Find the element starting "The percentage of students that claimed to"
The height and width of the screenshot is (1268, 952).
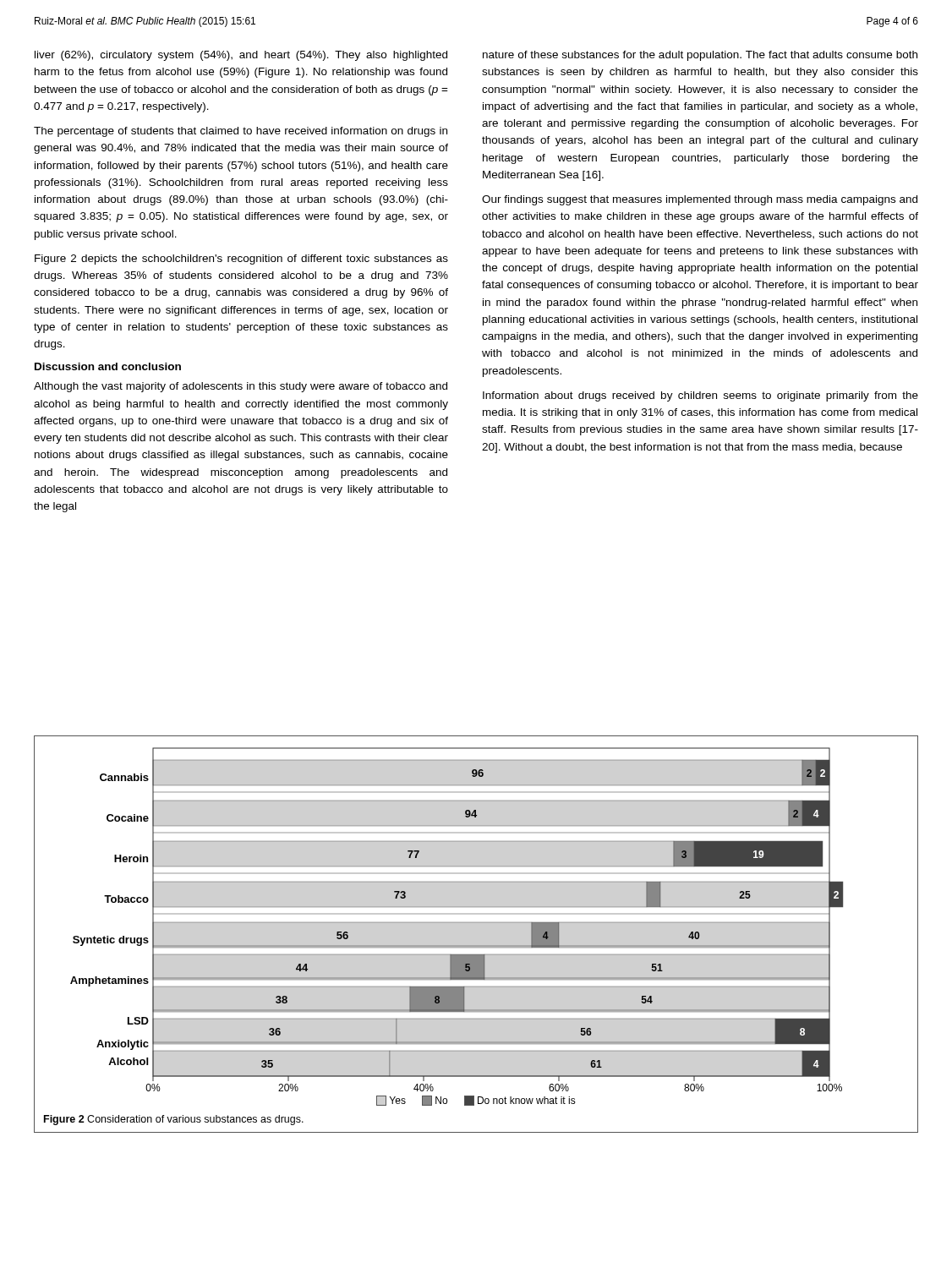coord(241,183)
